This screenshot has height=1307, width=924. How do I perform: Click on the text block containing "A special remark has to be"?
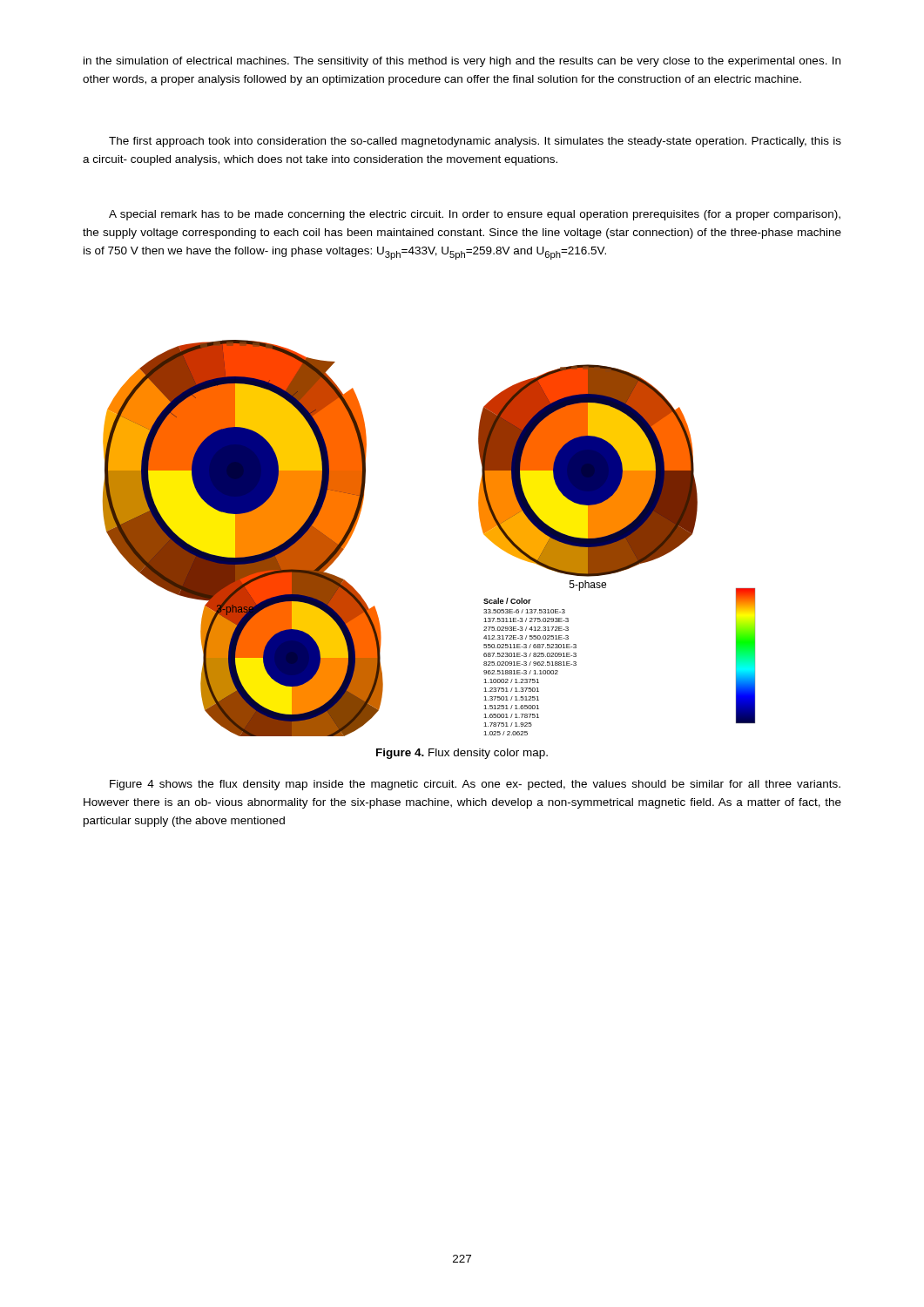point(462,234)
